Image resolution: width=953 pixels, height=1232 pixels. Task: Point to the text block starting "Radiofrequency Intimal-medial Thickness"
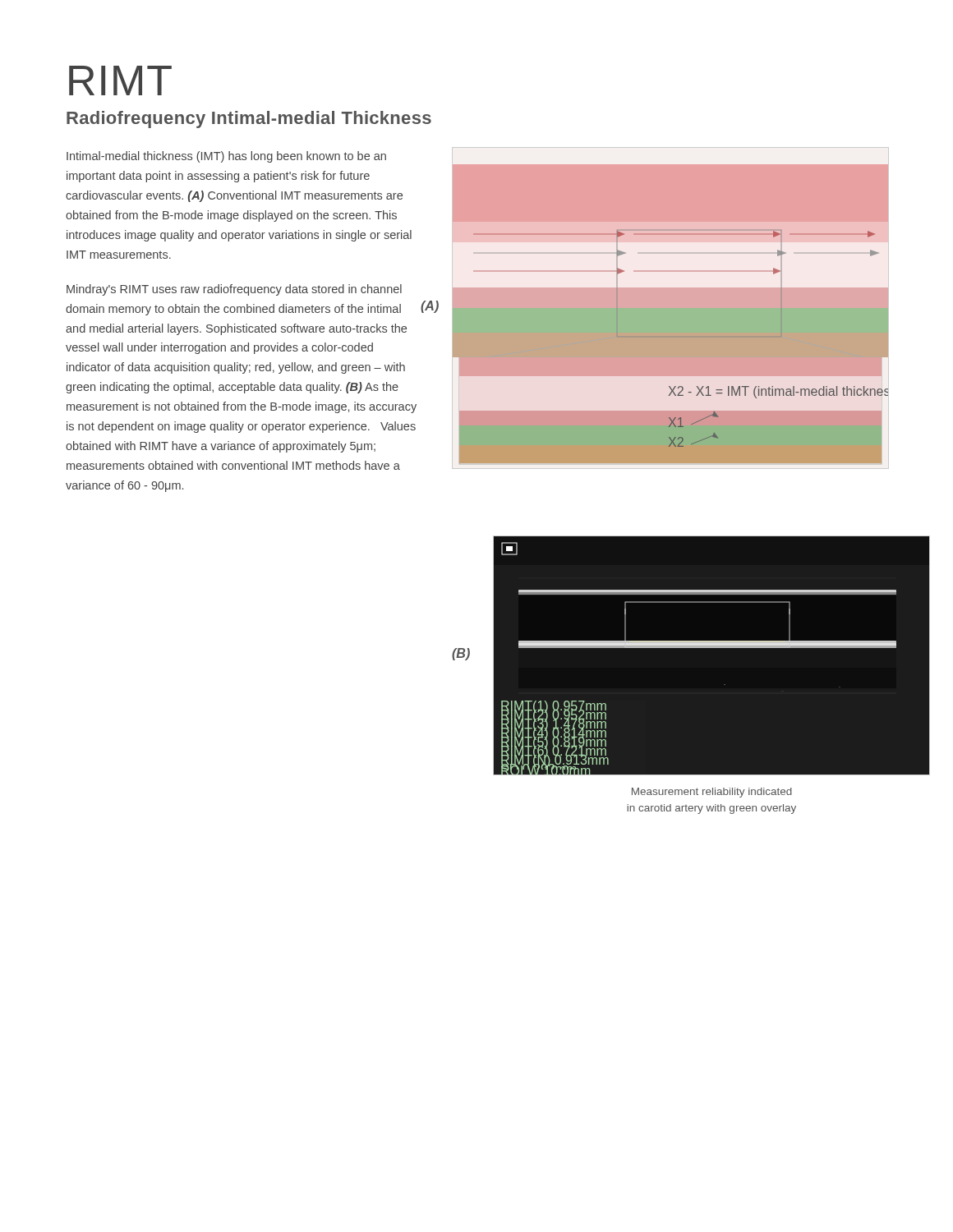tap(249, 120)
